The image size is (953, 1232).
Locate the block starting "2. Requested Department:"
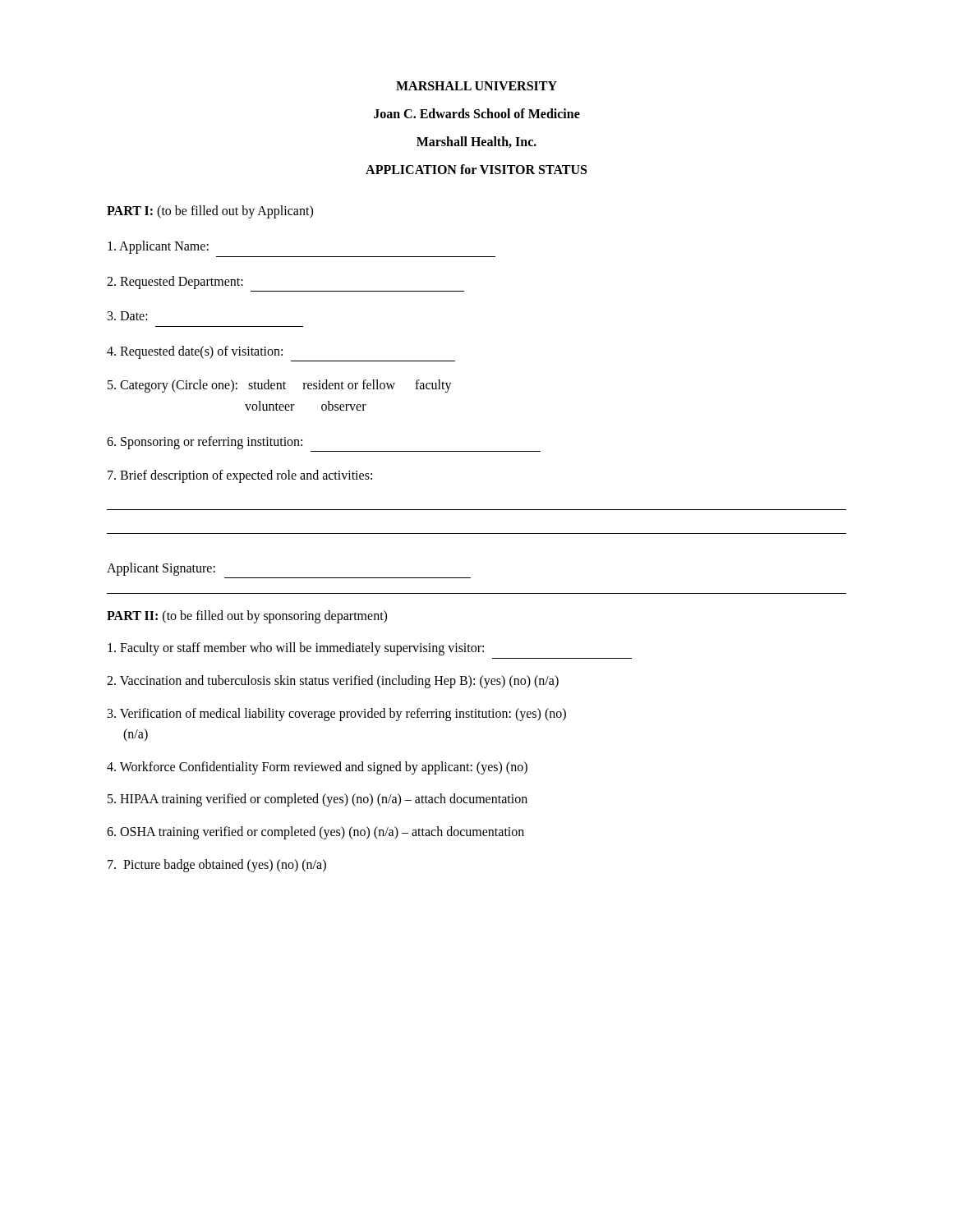285,281
